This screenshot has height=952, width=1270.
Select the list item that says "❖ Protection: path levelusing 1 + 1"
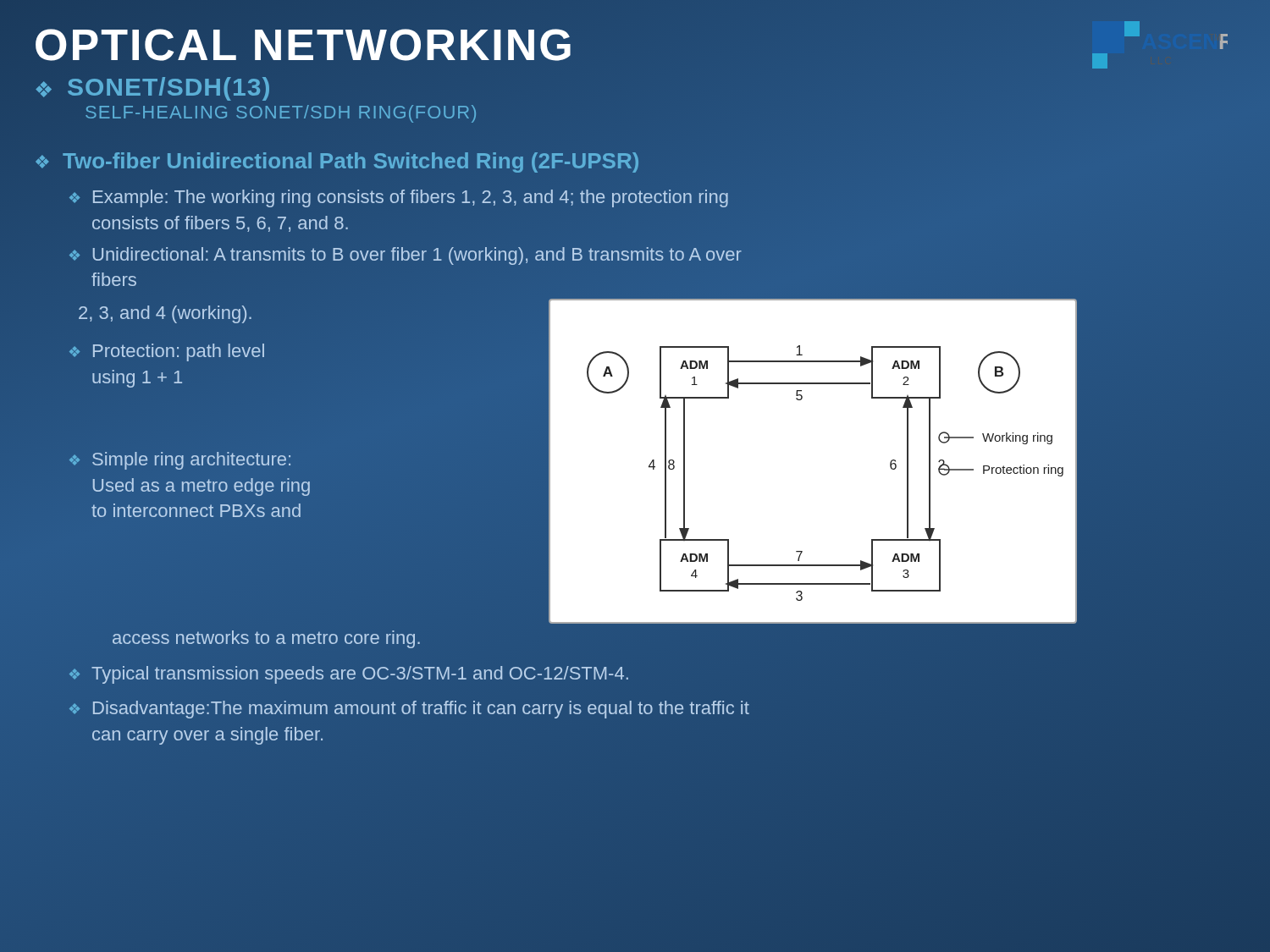point(167,365)
